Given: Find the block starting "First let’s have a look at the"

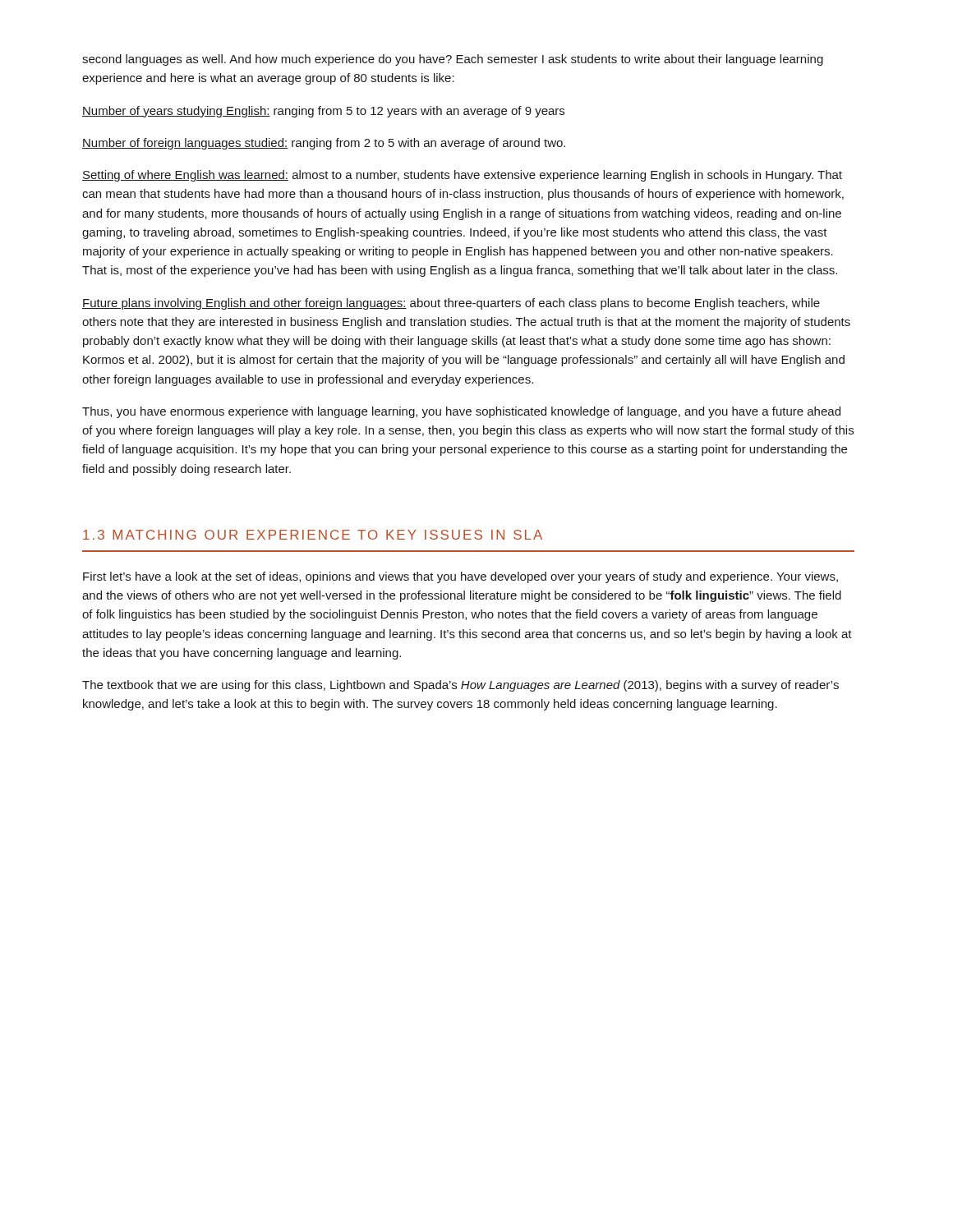Looking at the screenshot, I should point(467,614).
